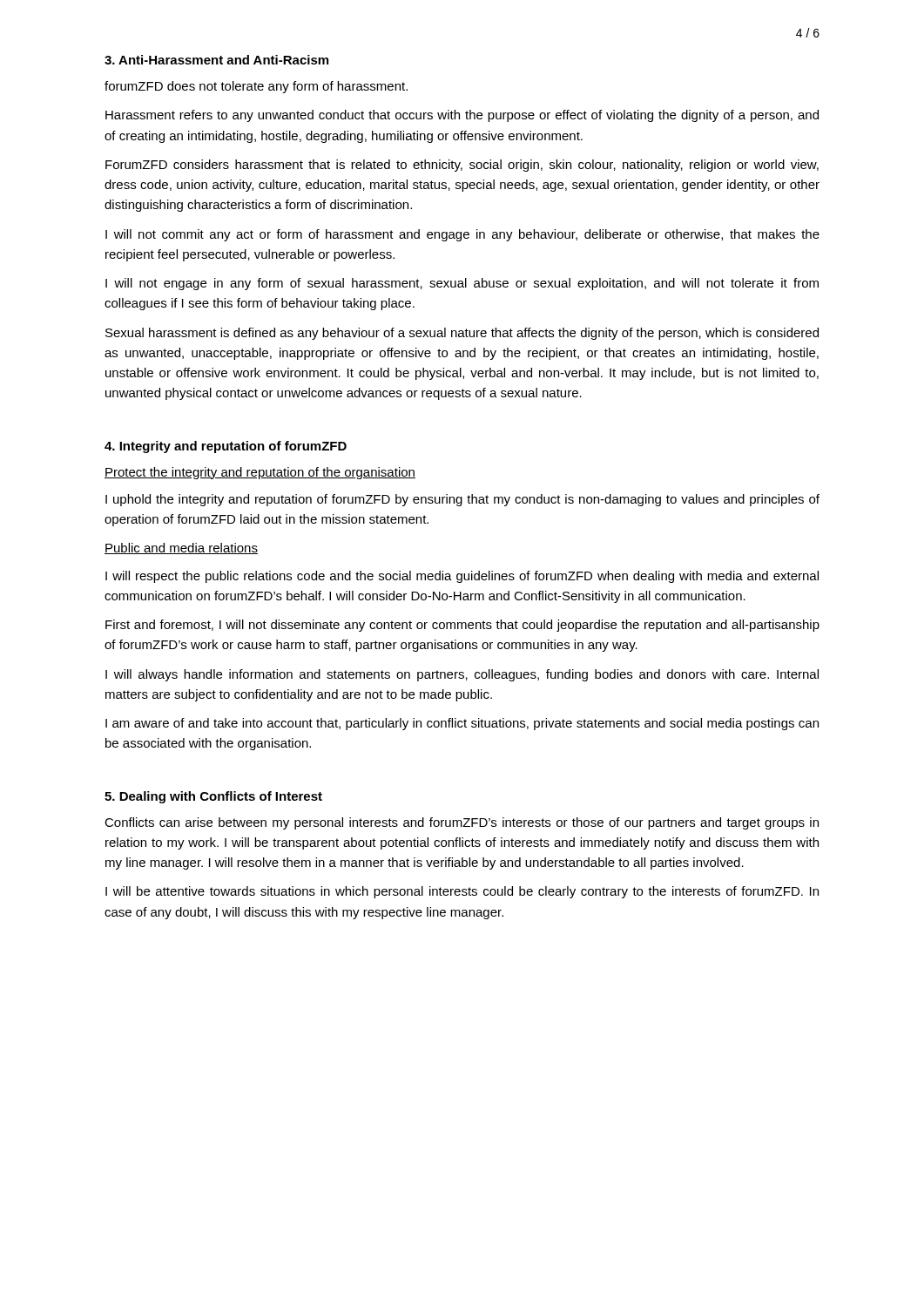The height and width of the screenshot is (1307, 924).
Task: Find the block on this page that starts "I will be"
Action: [462, 901]
